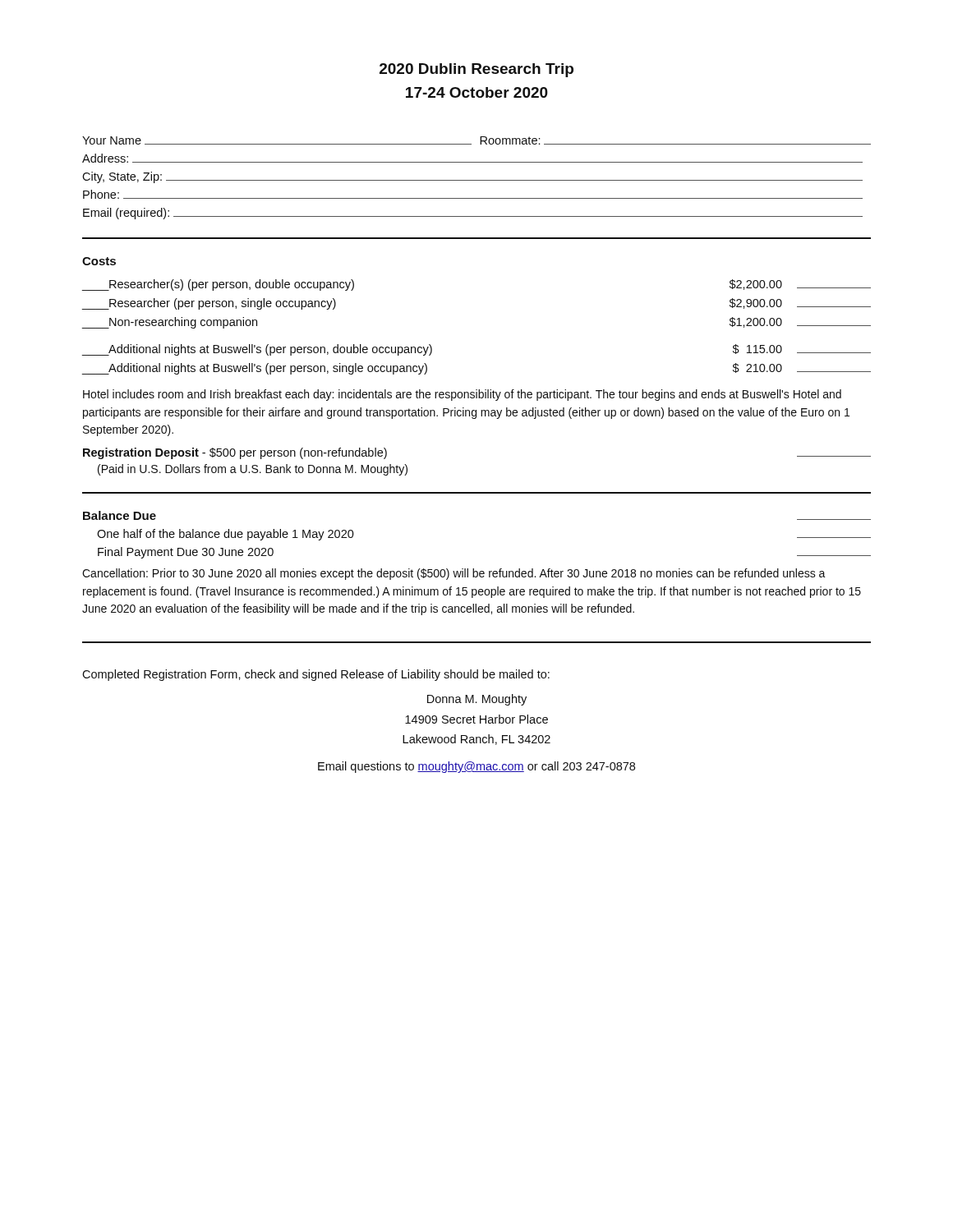Select the block starting "____ Researcher (per person, single occupancy) $2,900.00"
This screenshot has height=1232, width=953.
pyautogui.click(x=207, y=303)
